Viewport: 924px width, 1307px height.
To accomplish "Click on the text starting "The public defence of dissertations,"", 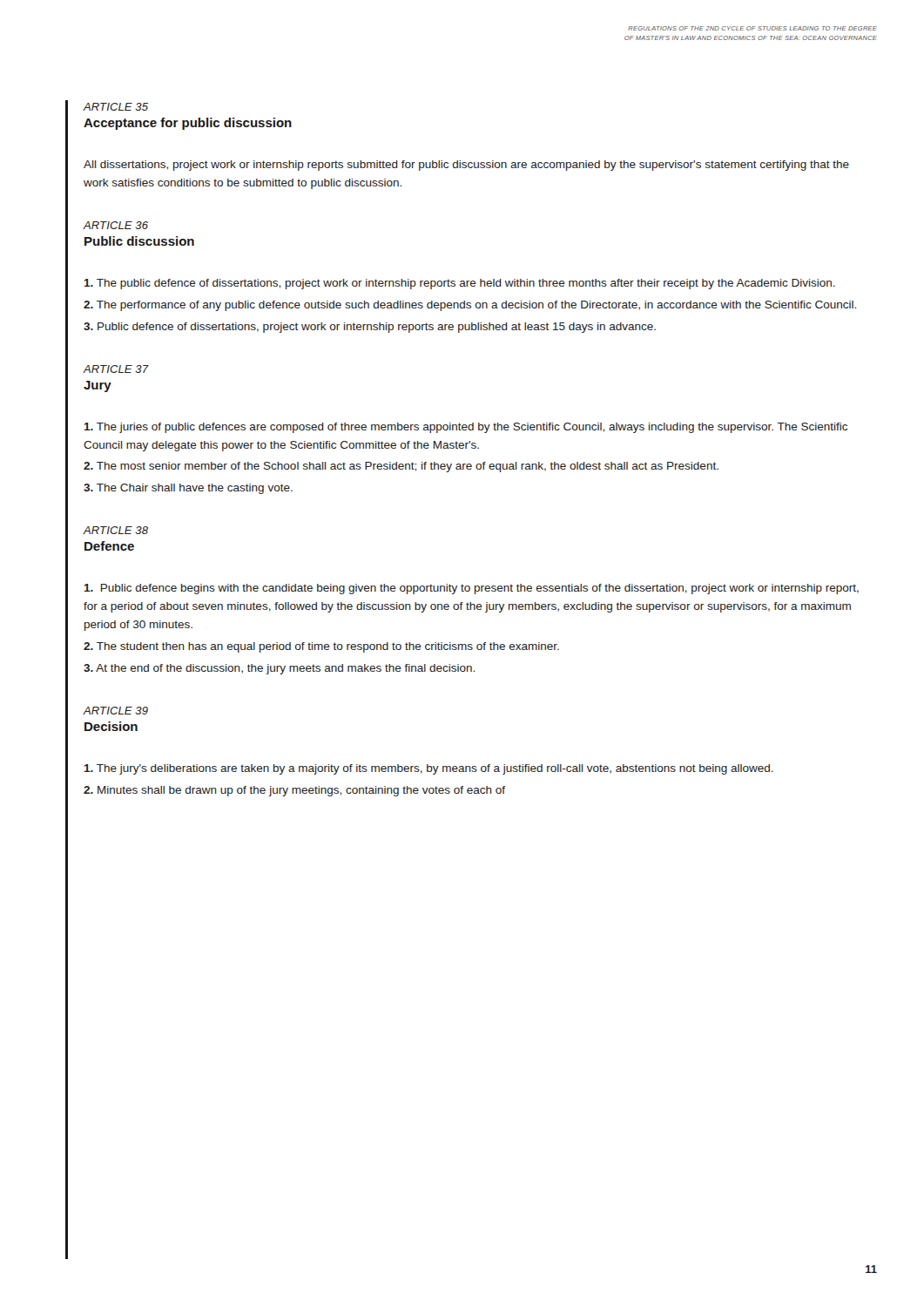I will 478,283.
